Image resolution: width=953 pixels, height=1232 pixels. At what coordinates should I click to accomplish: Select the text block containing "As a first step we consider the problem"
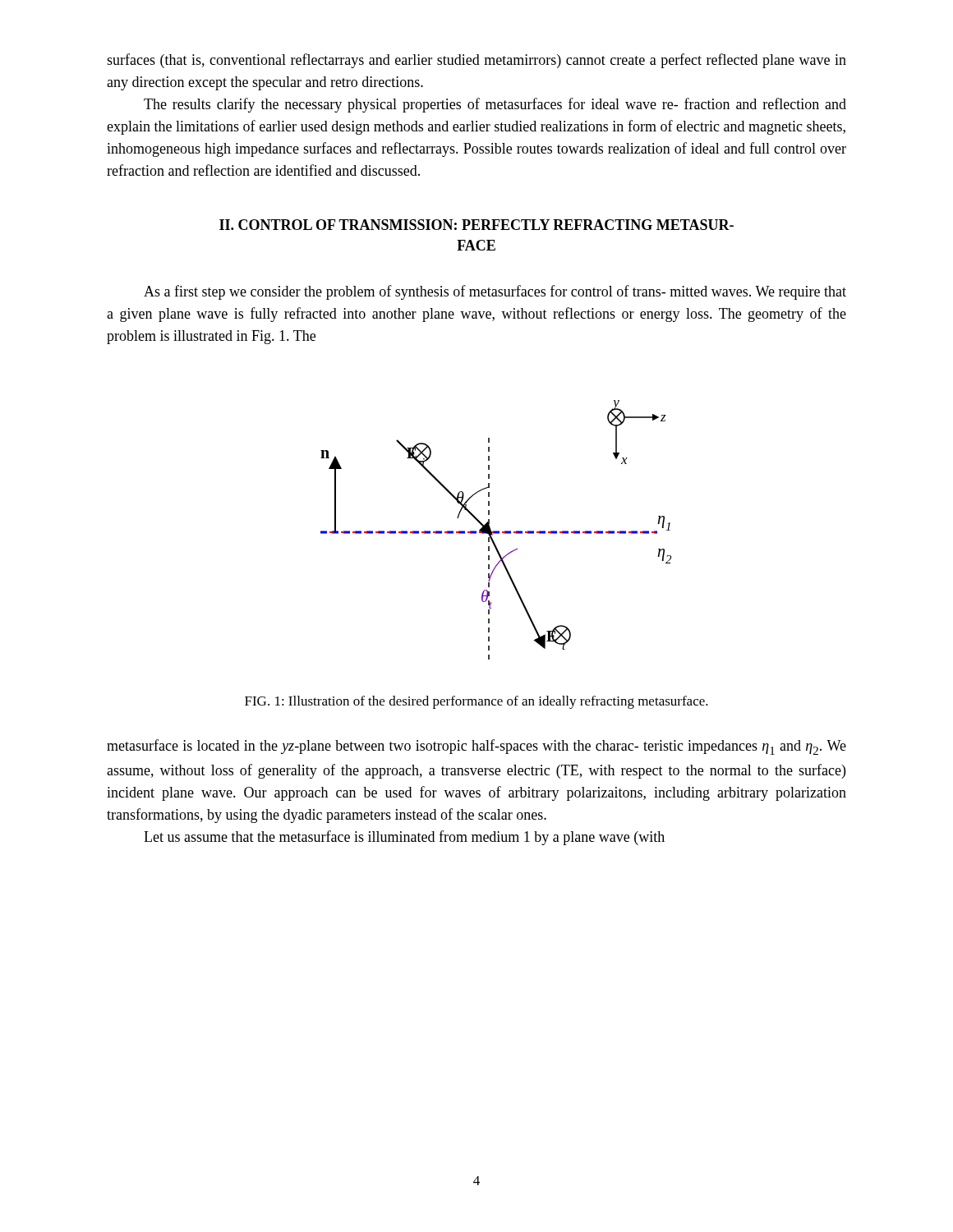pyautogui.click(x=476, y=314)
